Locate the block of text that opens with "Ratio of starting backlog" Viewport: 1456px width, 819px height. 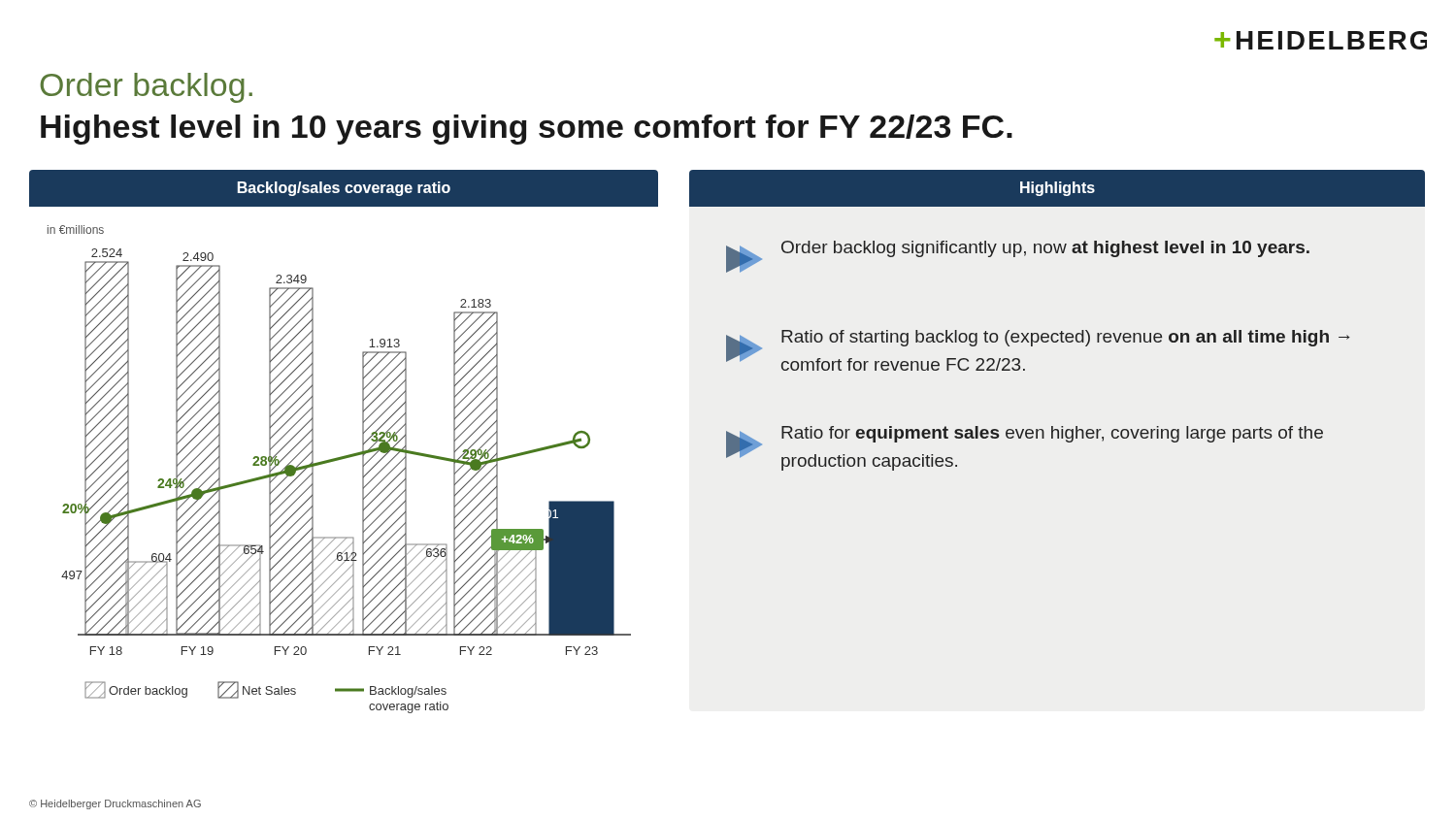pos(1057,351)
